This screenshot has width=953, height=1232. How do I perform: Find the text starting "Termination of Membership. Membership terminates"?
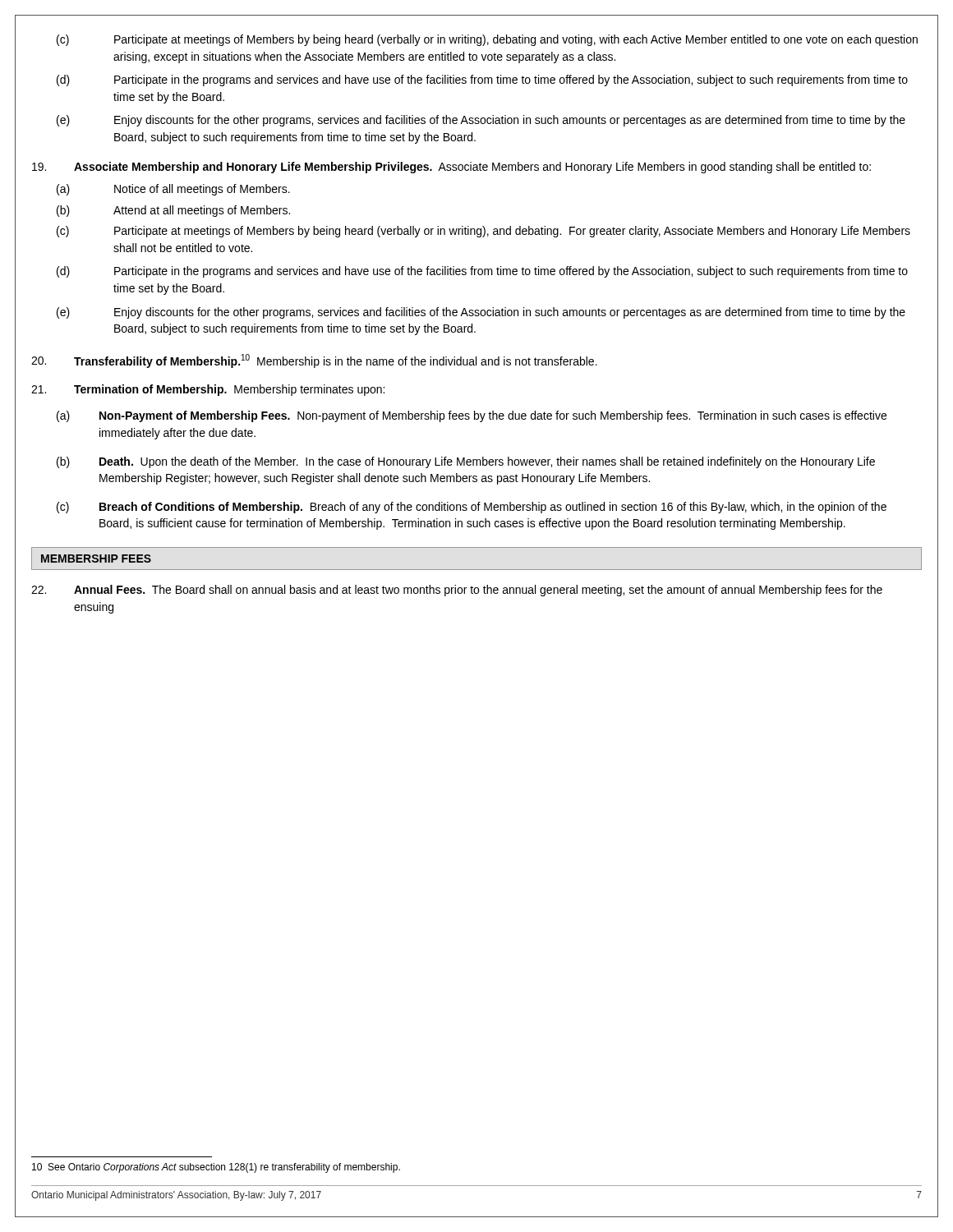[208, 390]
